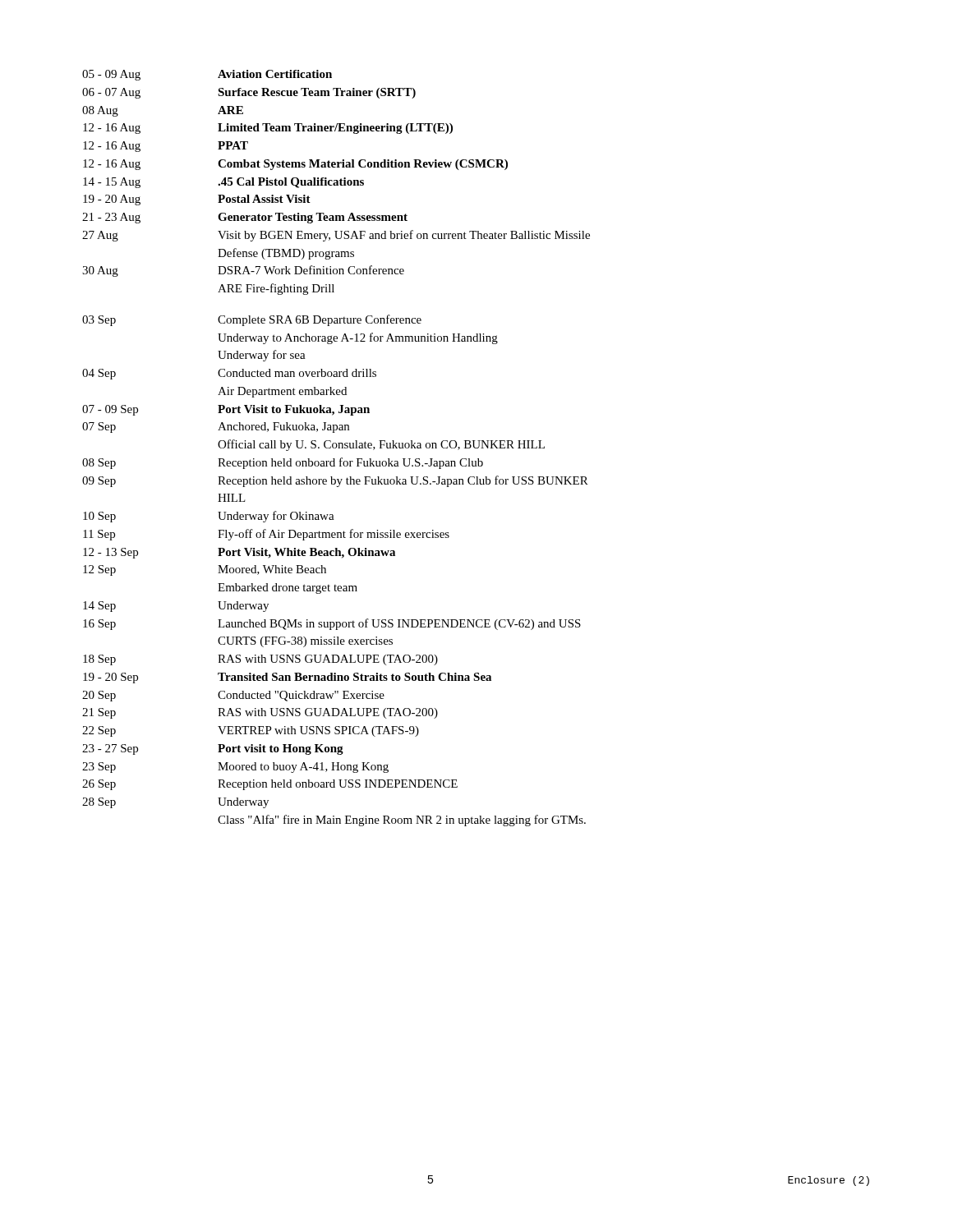Find the list item that reads "16 Sep Launched BQMs in support"
The image size is (953, 1232).
pos(476,633)
